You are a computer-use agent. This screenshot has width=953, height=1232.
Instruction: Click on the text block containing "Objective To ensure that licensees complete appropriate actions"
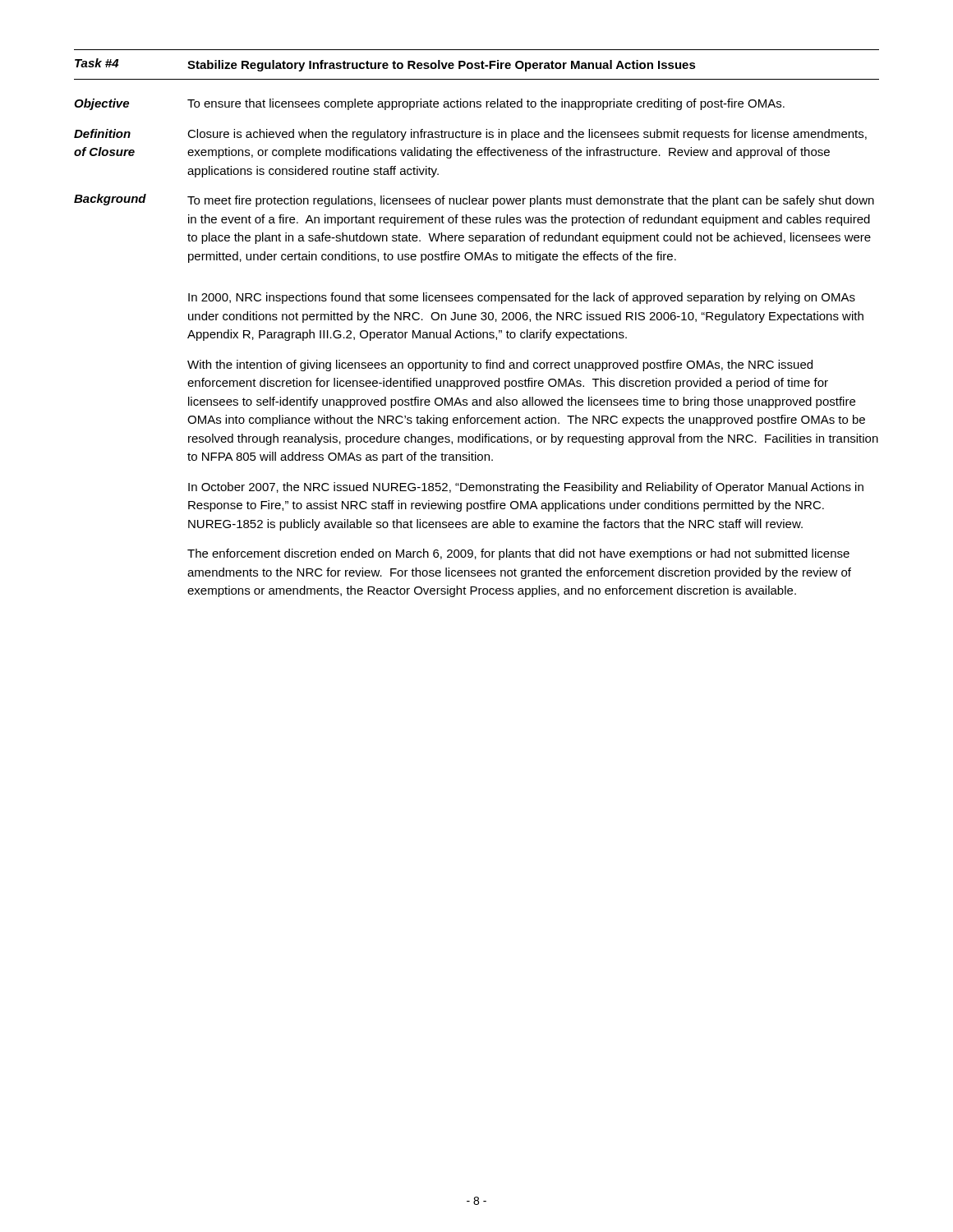[x=476, y=104]
